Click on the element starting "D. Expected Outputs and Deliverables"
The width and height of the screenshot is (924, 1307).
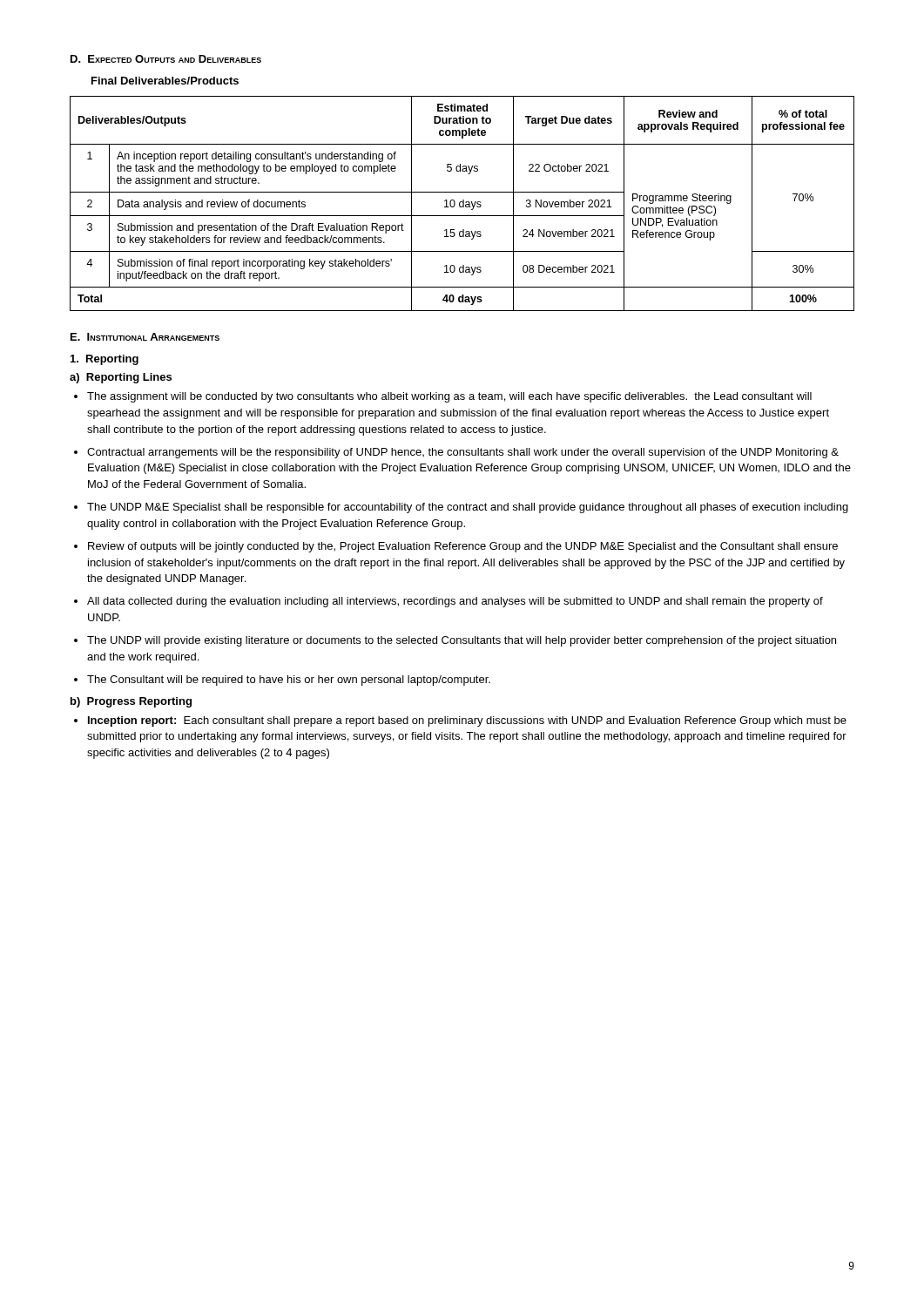click(166, 59)
